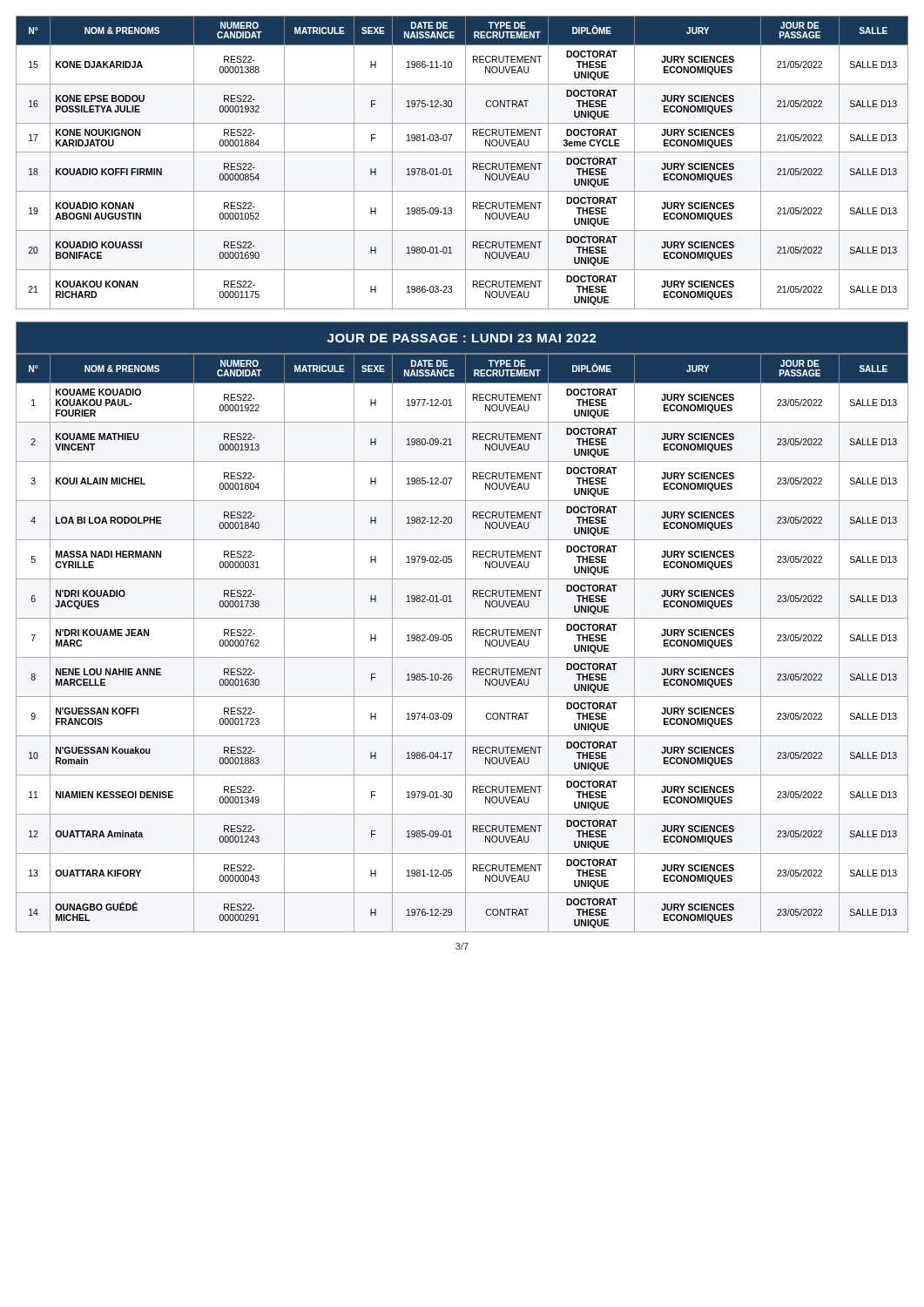Select the region starting "JOUR DE PASSAGE"

462,338
